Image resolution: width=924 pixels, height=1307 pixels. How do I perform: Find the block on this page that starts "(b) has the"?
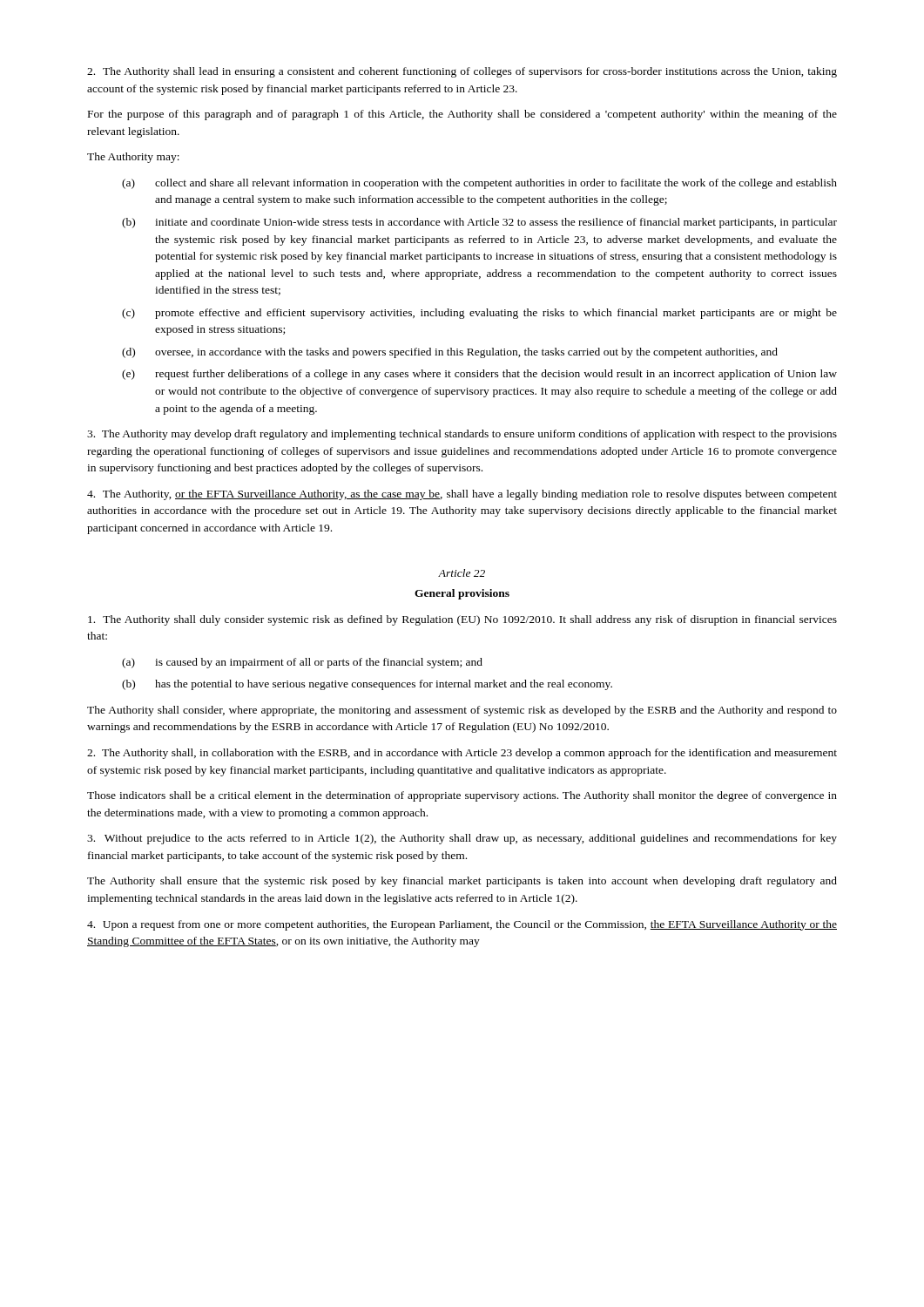click(462, 684)
